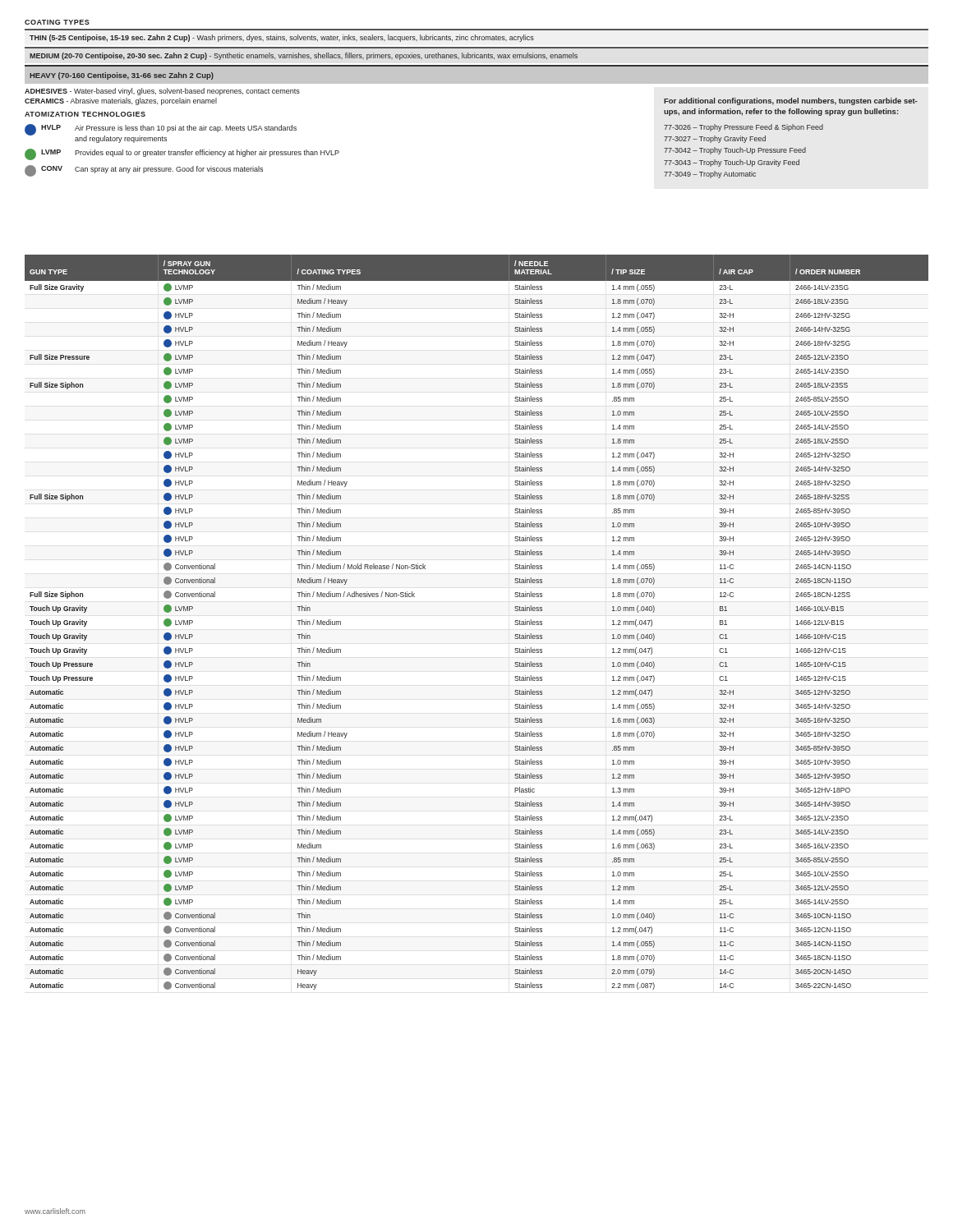This screenshot has width=953, height=1232.
Task: Locate the text "ATOMIZATION TECHNOLOGIES"
Action: pos(85,114)
